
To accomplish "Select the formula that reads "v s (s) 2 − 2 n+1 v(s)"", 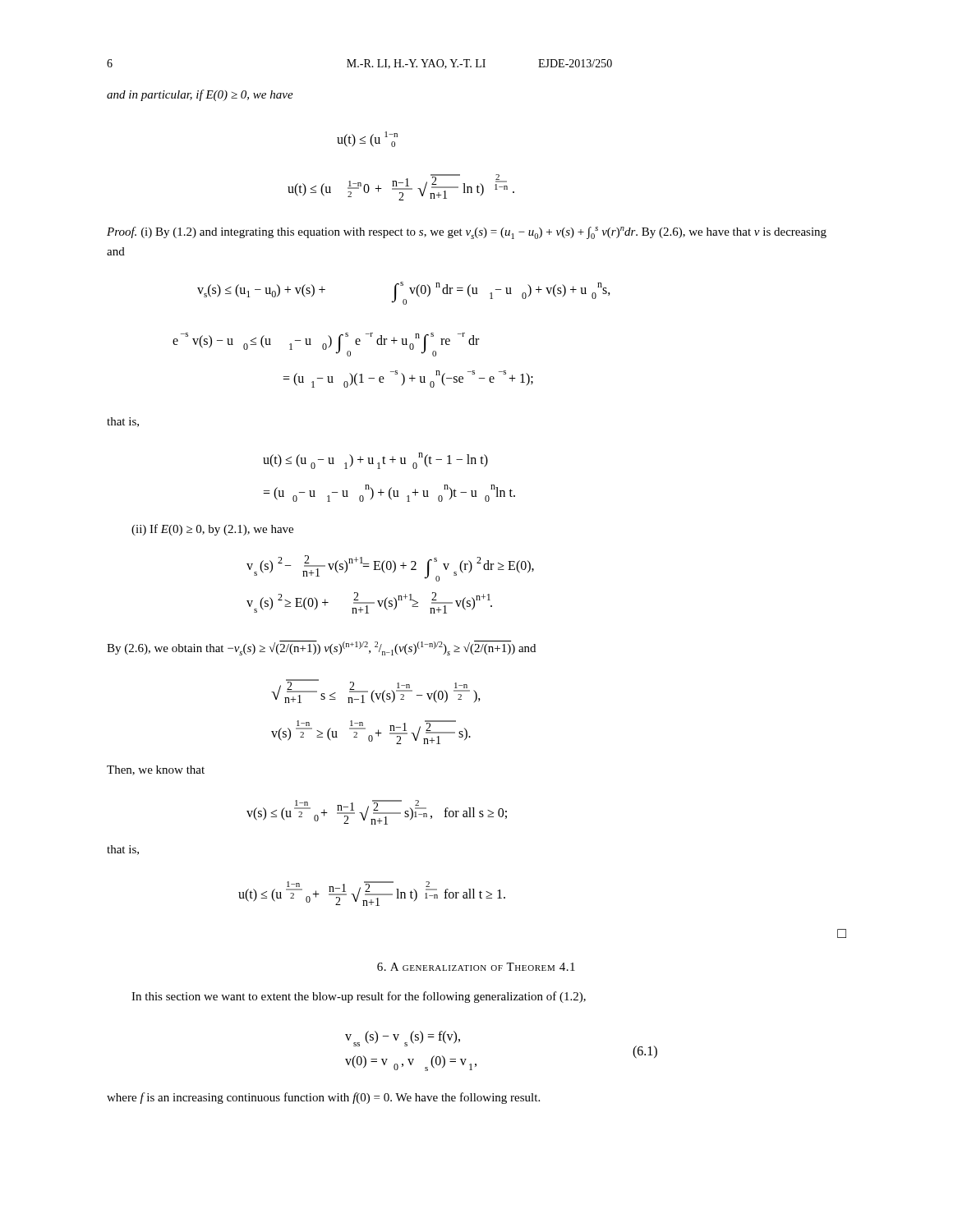I will click(476, 589).
